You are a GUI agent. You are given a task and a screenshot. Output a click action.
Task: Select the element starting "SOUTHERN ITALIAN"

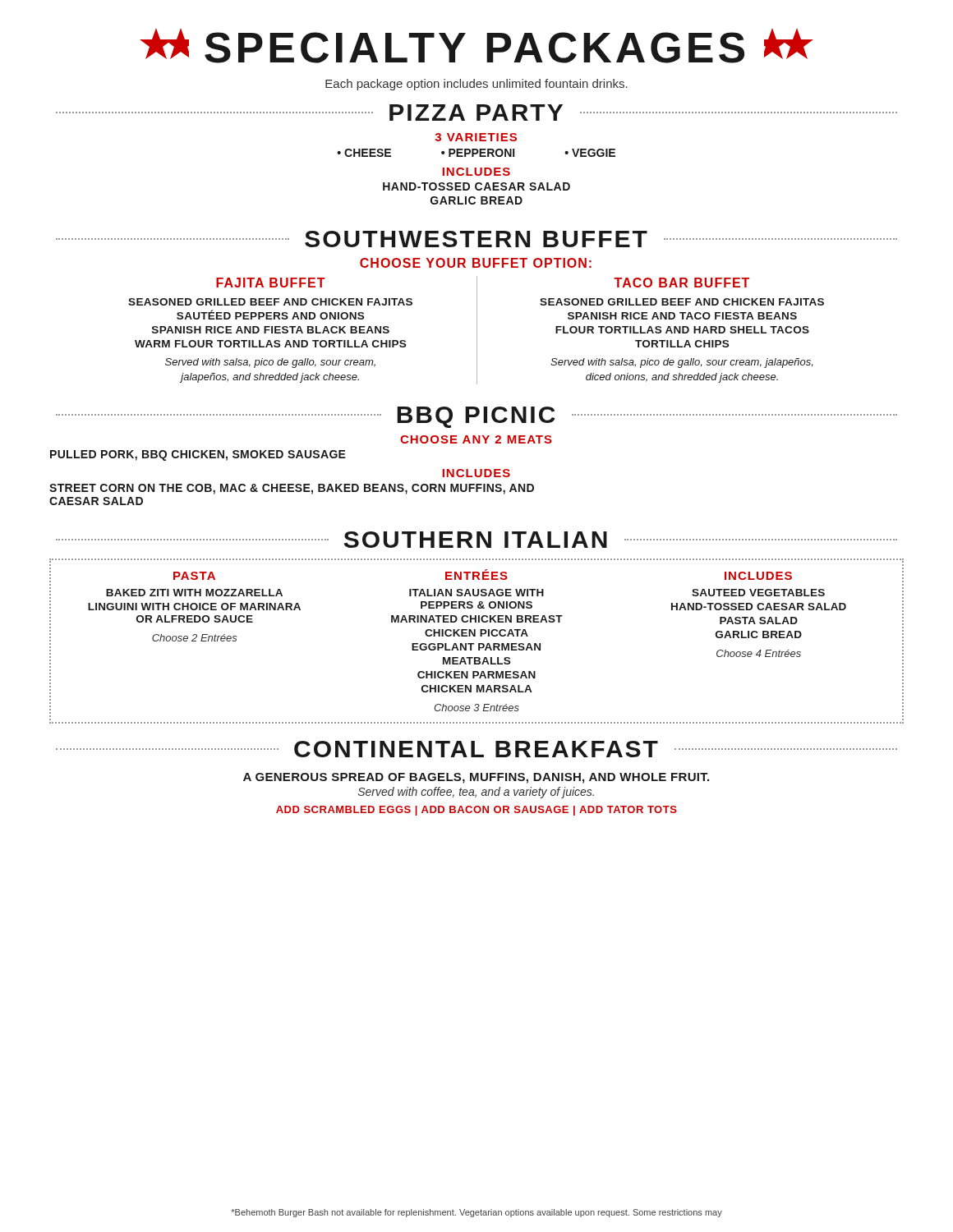tap(476, 540)
